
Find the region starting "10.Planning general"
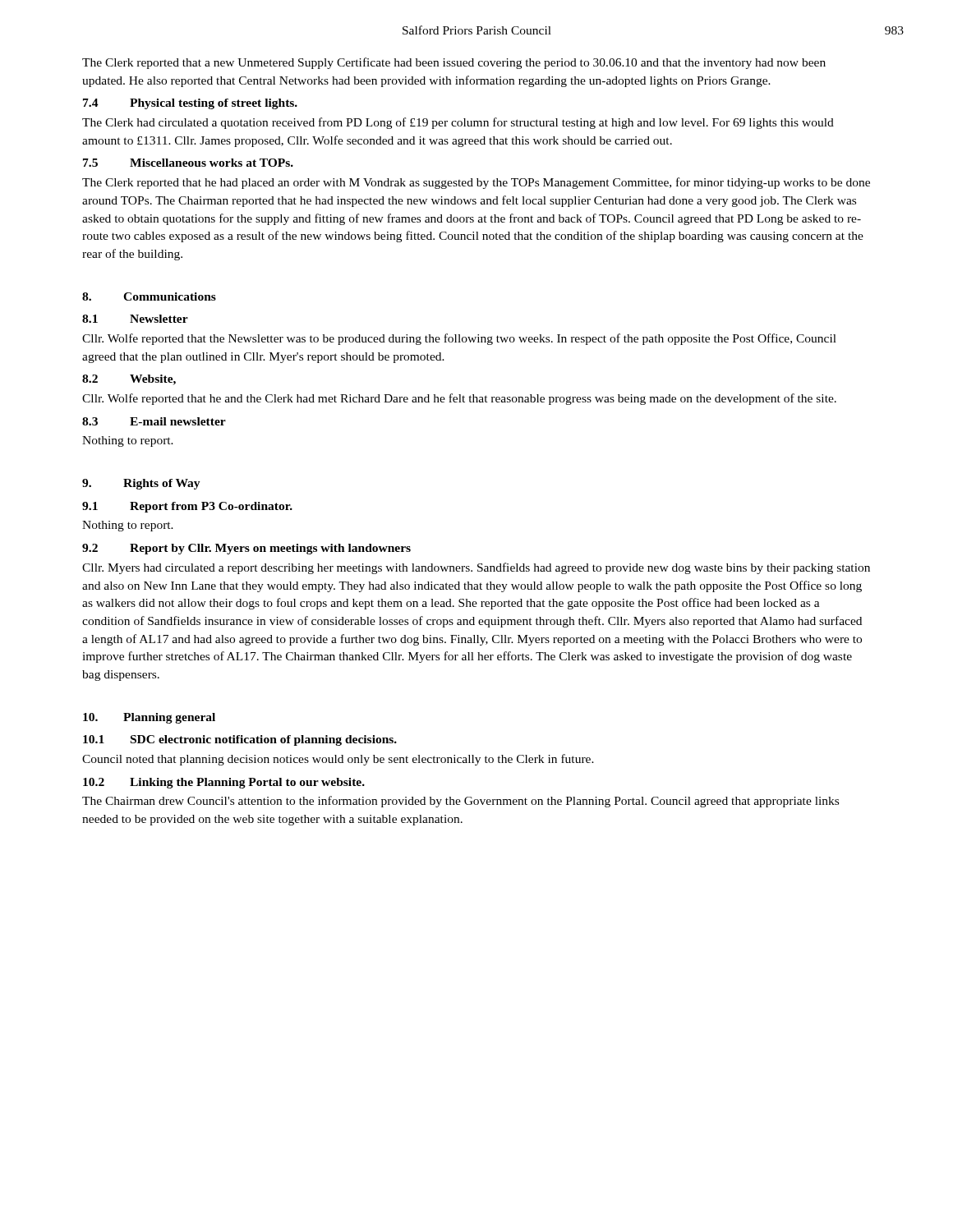pyautogui.click(x=149, y=717)
